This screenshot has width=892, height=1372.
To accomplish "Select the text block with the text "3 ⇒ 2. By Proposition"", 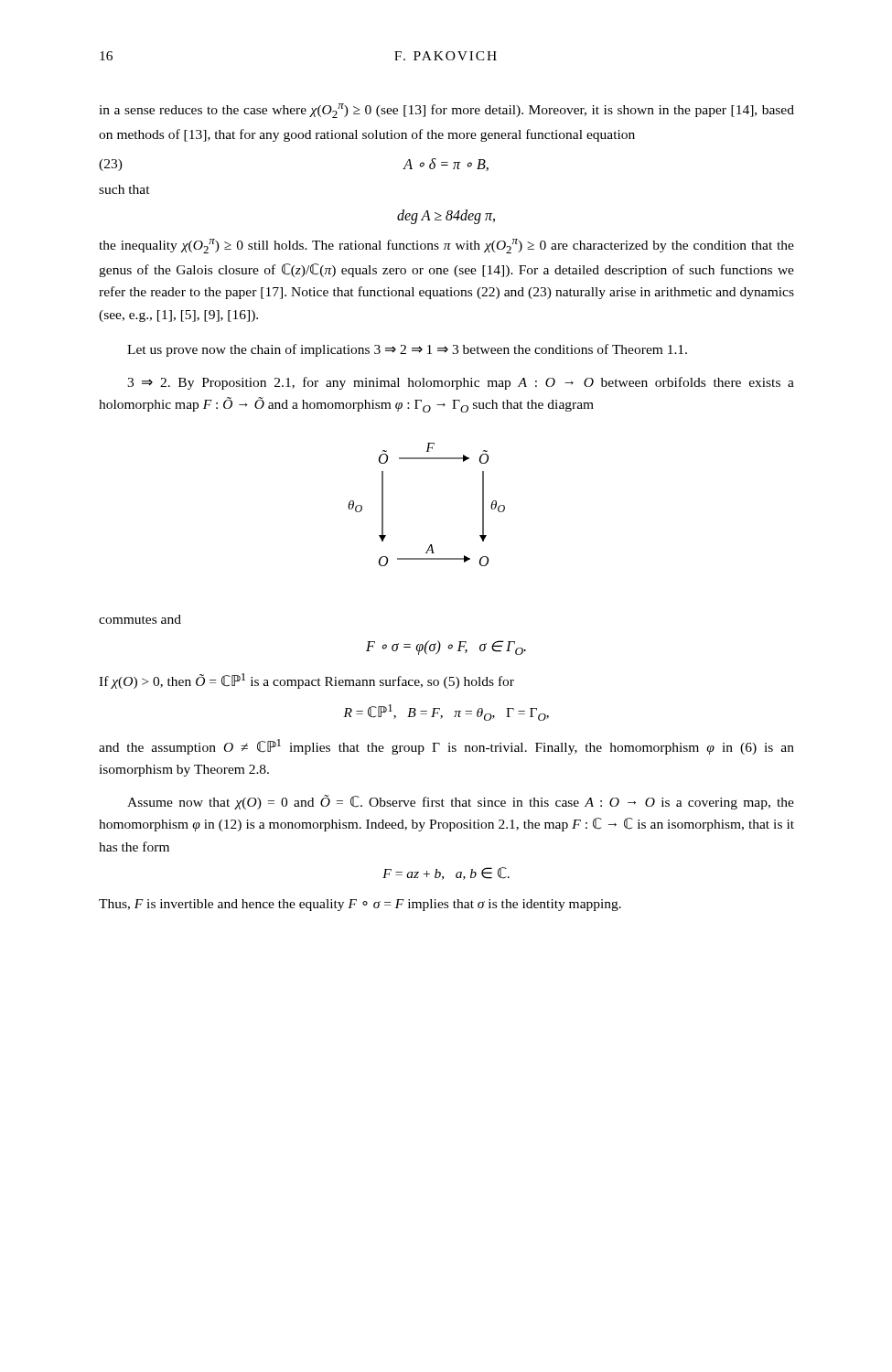I will (x=446, y=395).
